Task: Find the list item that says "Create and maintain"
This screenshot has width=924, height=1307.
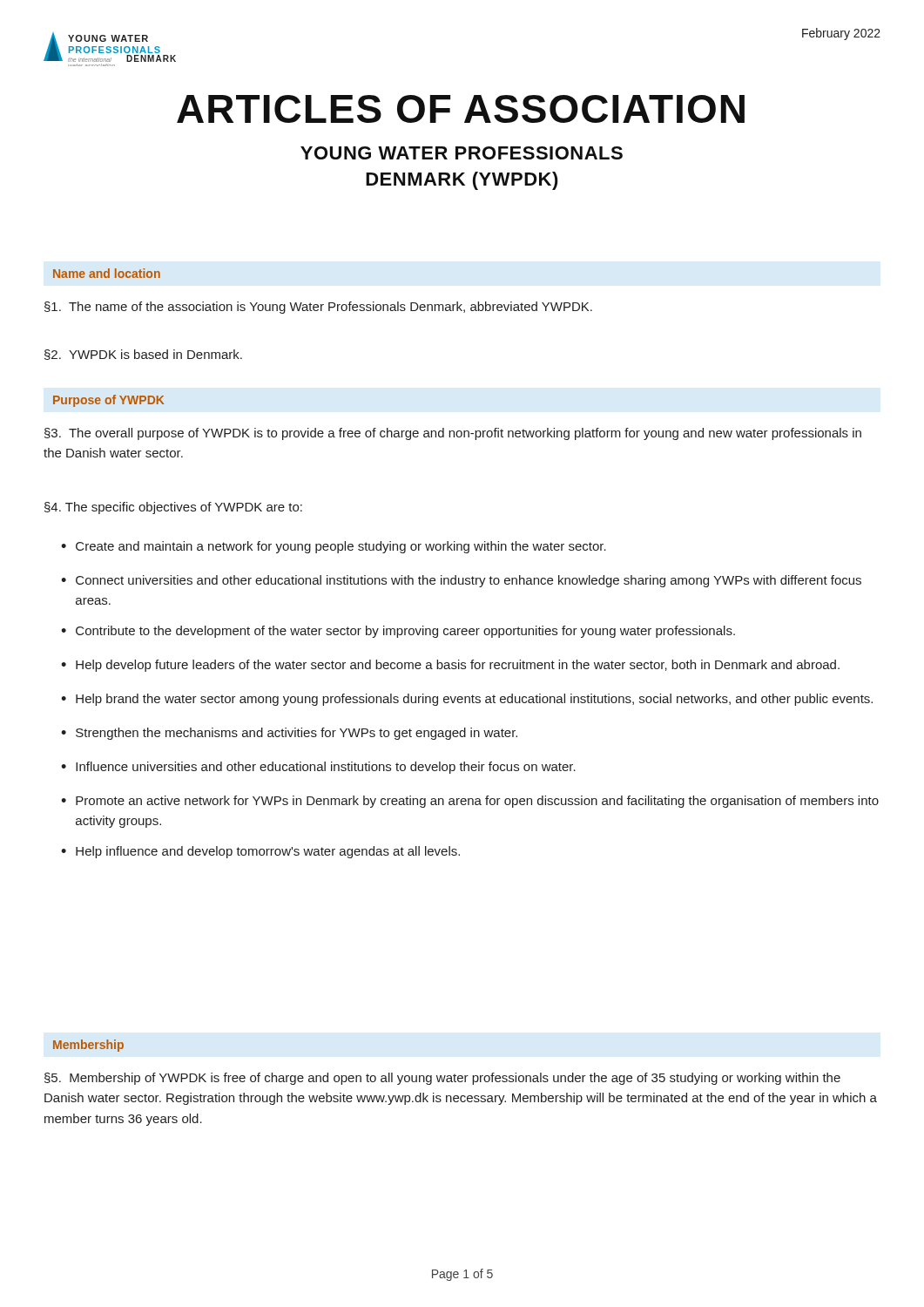Action: pyautogui.click(x=478, y=546)
